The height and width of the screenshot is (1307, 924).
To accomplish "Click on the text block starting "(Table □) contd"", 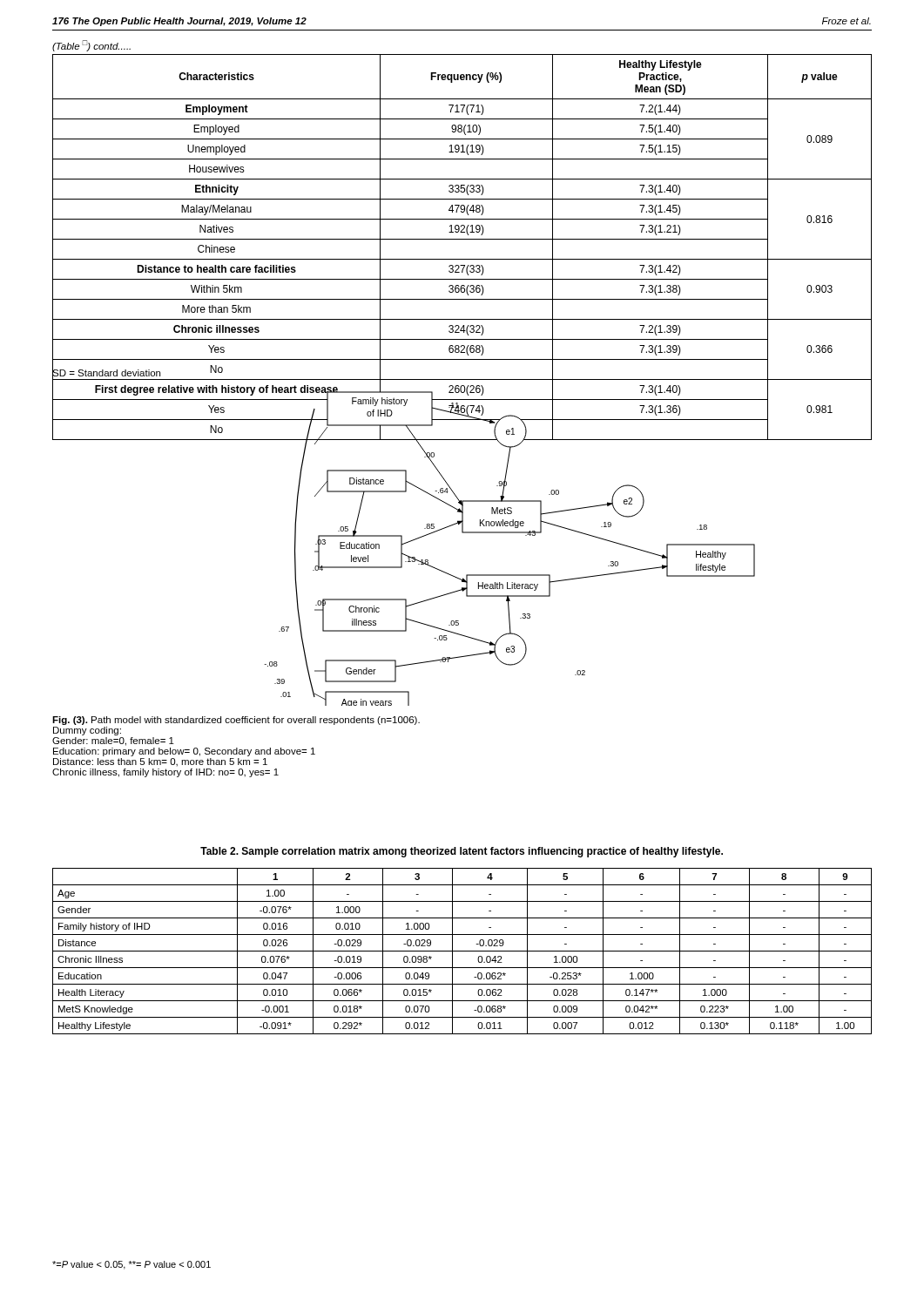I will [92, 45].
